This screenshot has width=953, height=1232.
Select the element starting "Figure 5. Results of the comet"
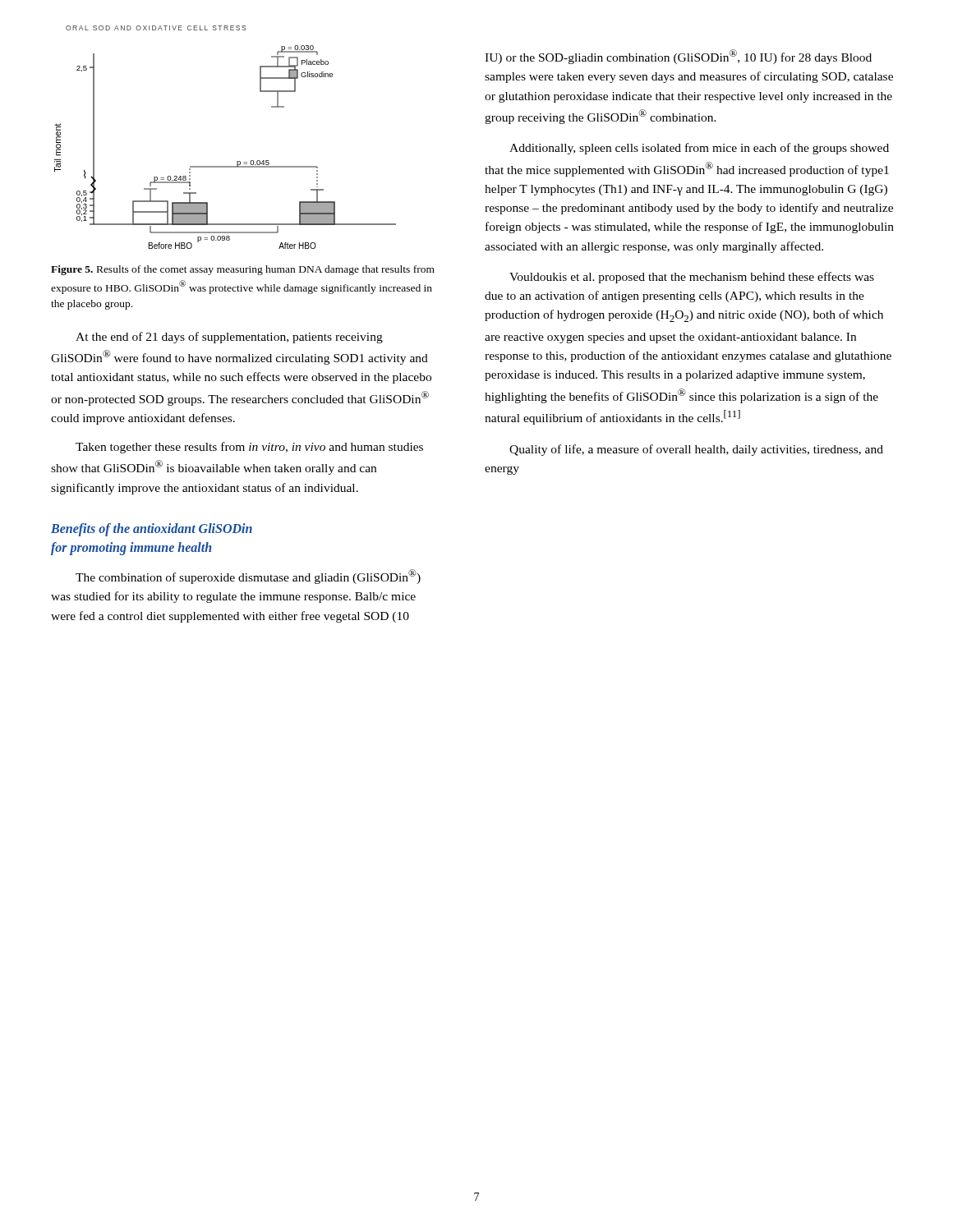[243, 286]
